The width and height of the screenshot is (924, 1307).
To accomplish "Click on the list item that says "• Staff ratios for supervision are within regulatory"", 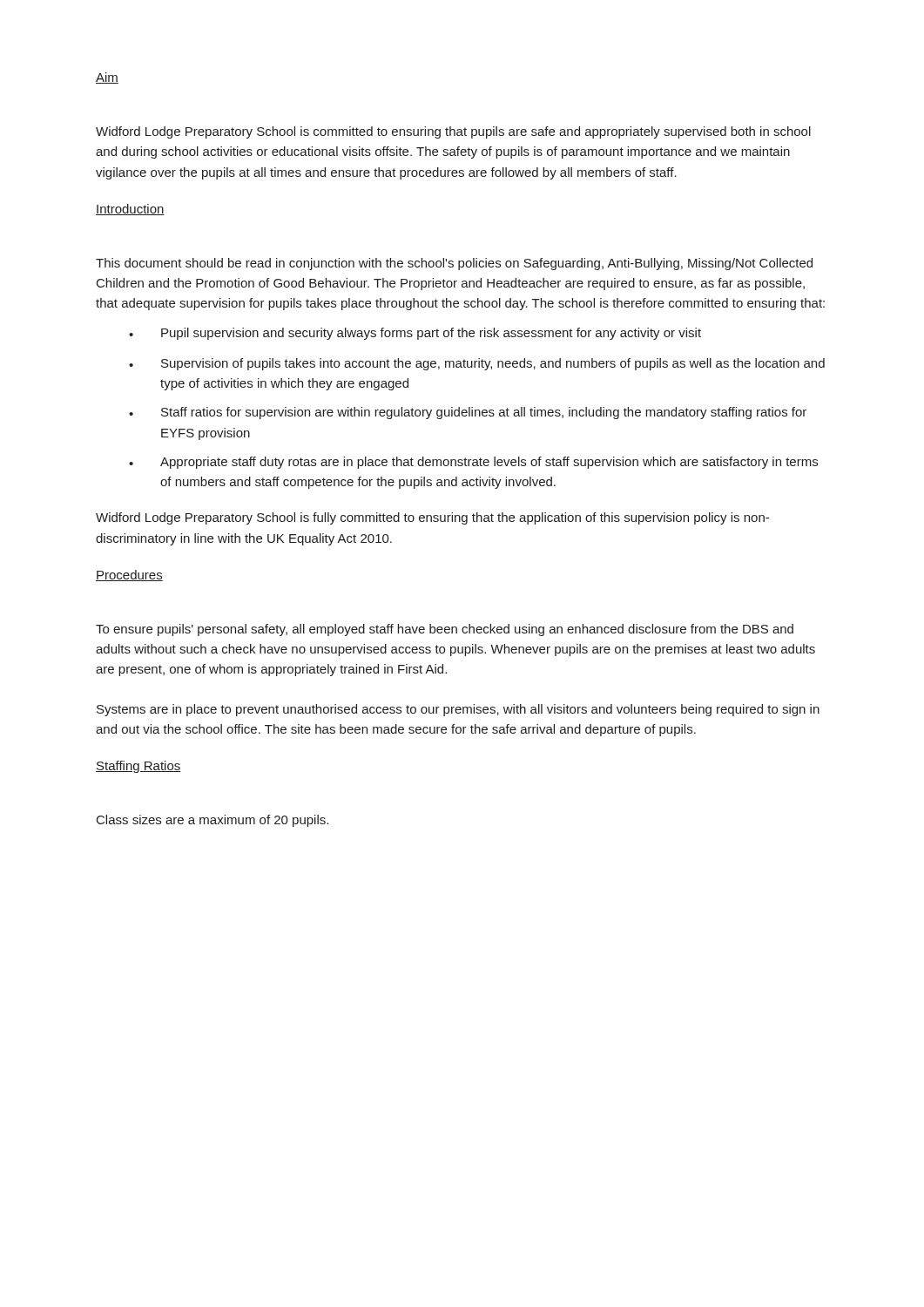I will click(479, 422).
